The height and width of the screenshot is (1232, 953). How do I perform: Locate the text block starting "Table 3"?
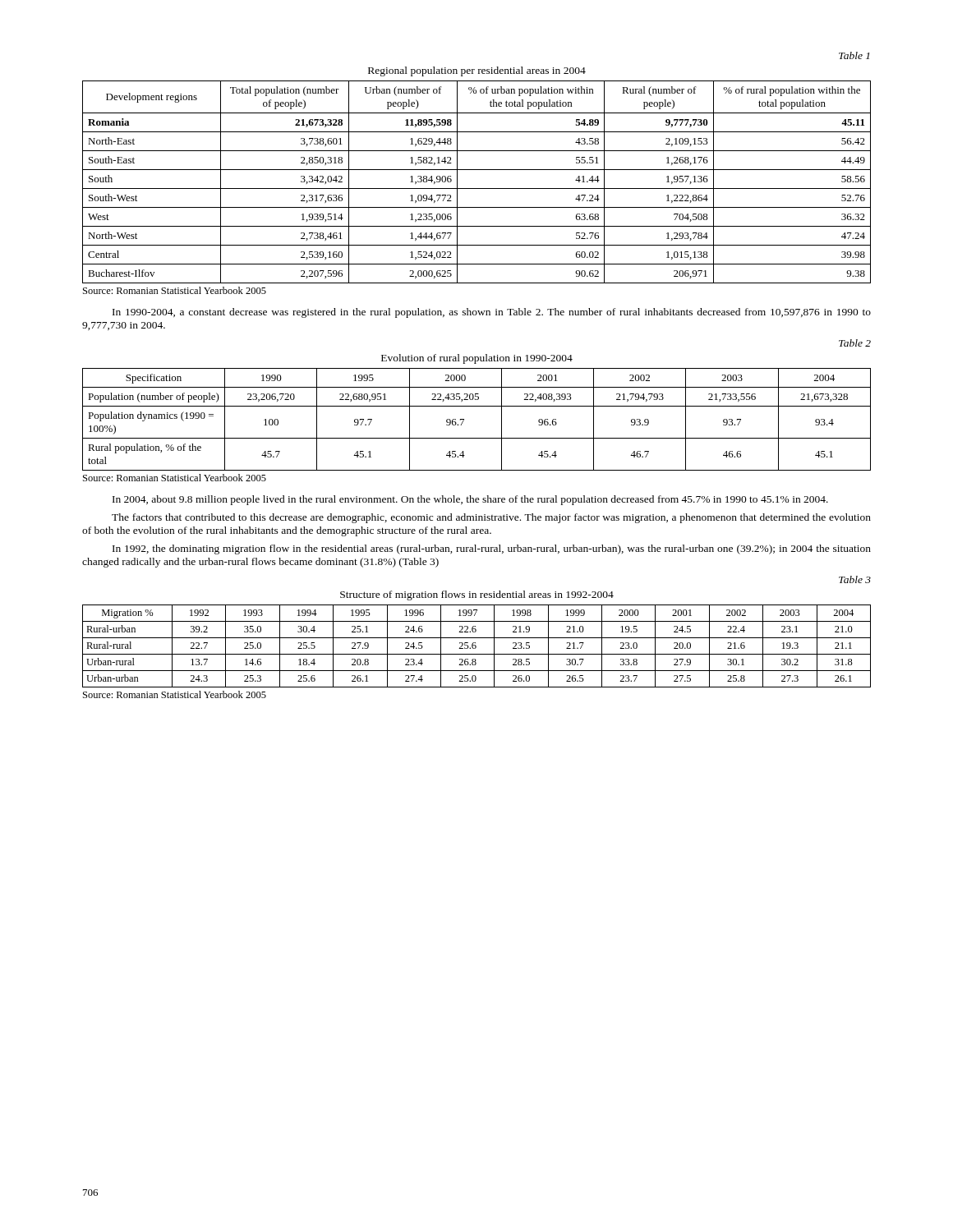855,579
